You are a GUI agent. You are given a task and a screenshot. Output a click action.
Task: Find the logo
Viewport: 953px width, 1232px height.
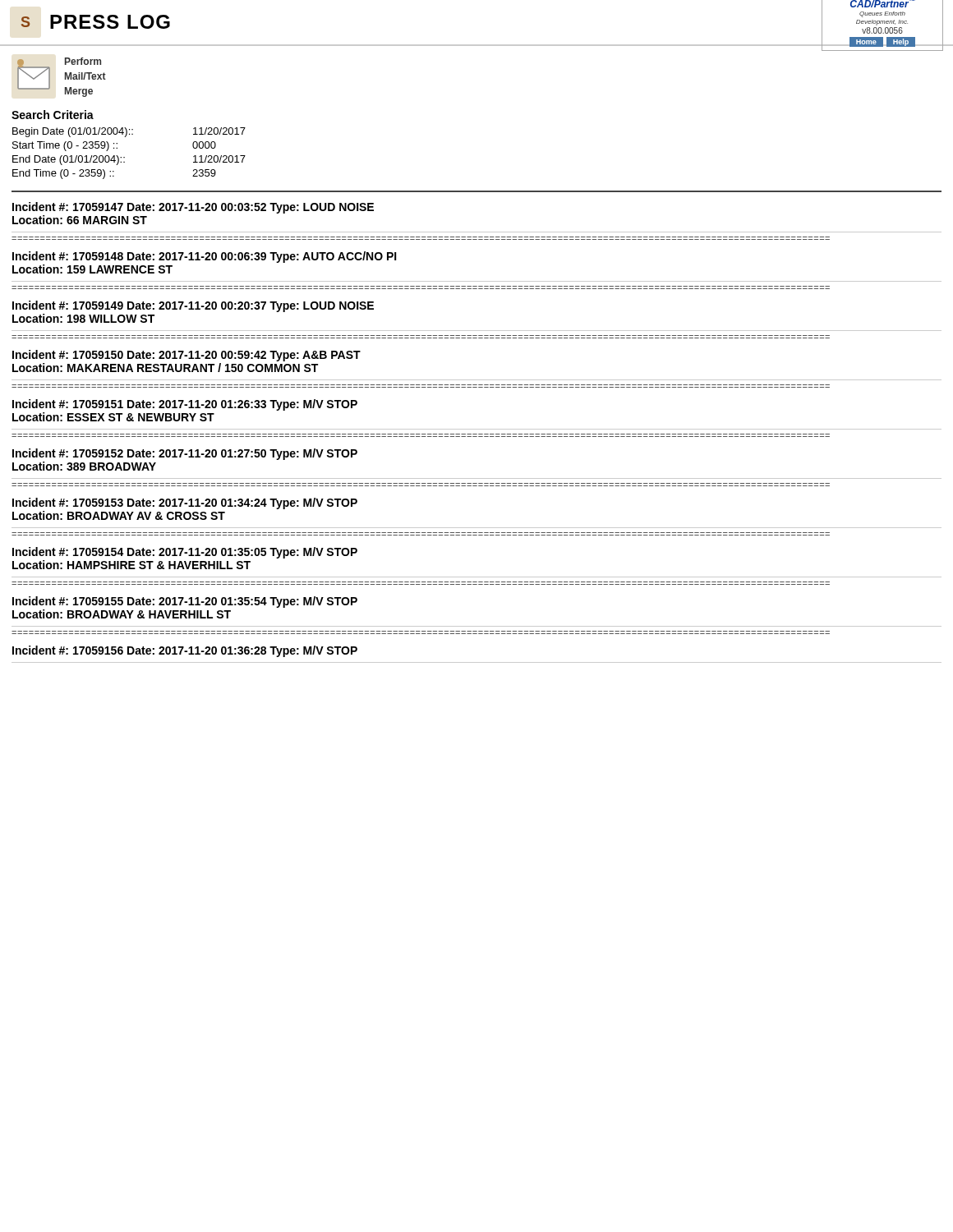coord(476,74)
